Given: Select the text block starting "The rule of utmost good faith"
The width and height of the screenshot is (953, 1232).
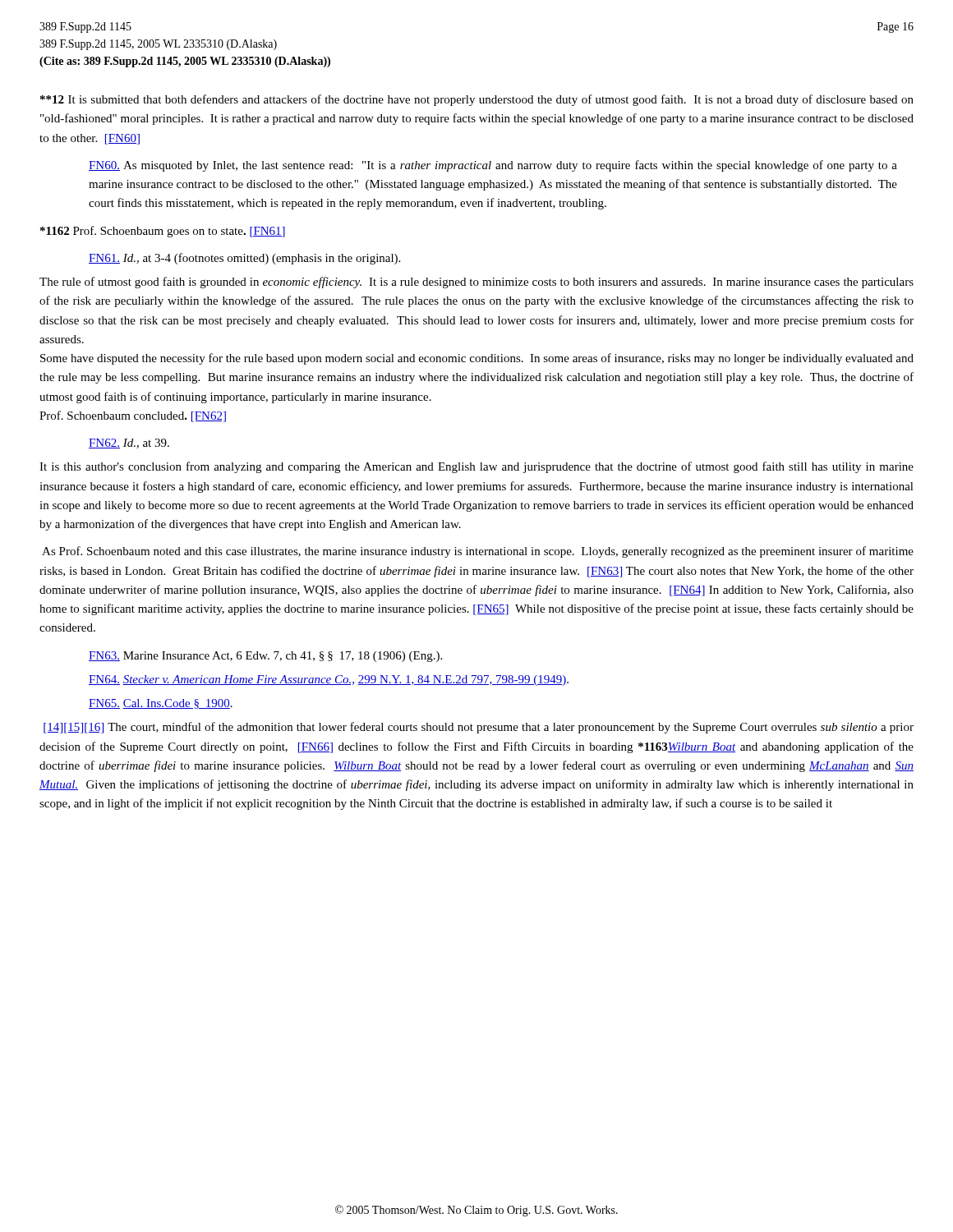Looking at the screenshot, I should pyautogui.click(x=476, y=349).
